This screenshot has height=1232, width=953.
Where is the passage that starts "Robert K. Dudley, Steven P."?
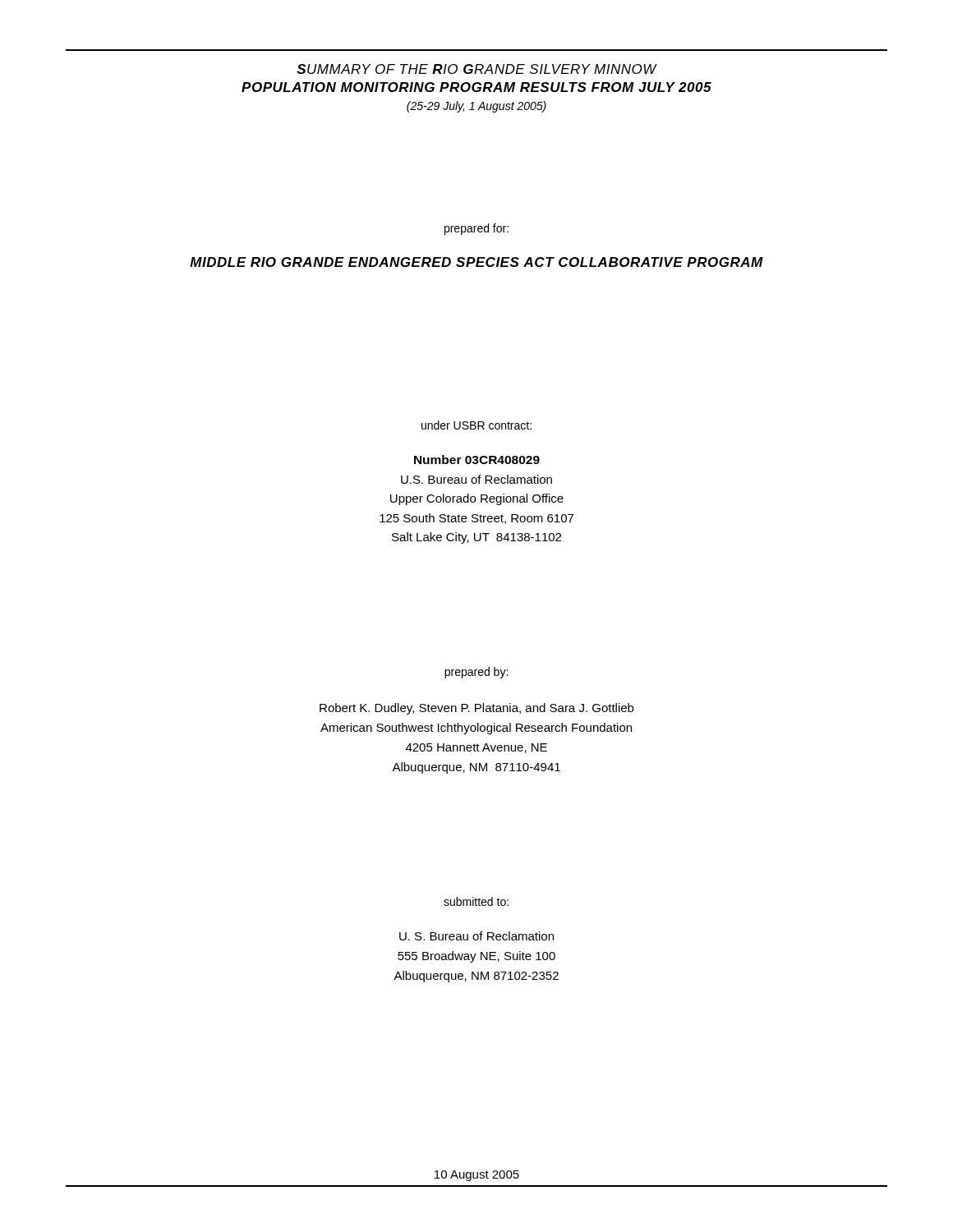(476, 738)
